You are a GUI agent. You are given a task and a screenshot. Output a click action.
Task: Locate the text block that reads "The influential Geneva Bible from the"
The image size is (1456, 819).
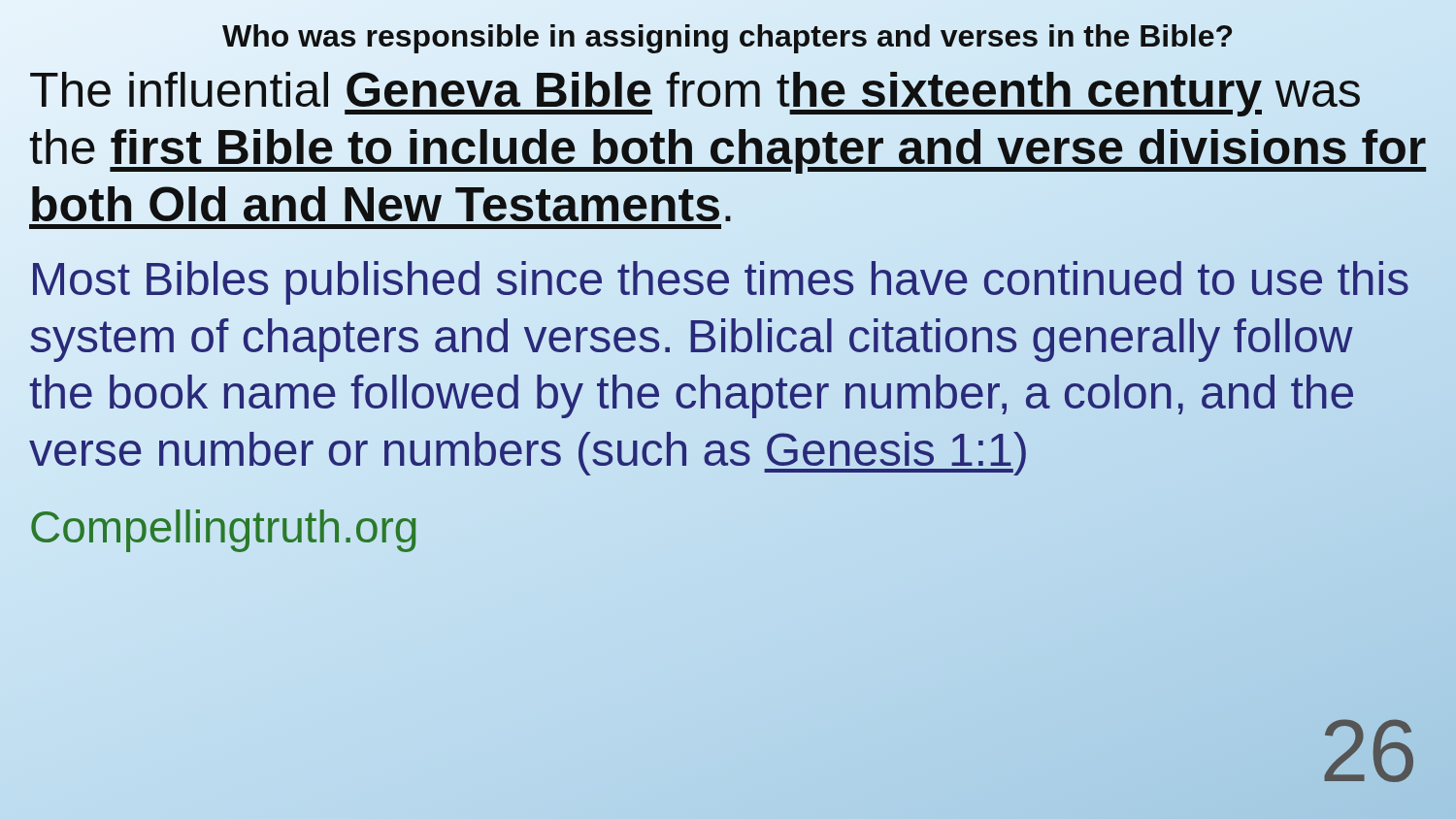pos(728,148)
